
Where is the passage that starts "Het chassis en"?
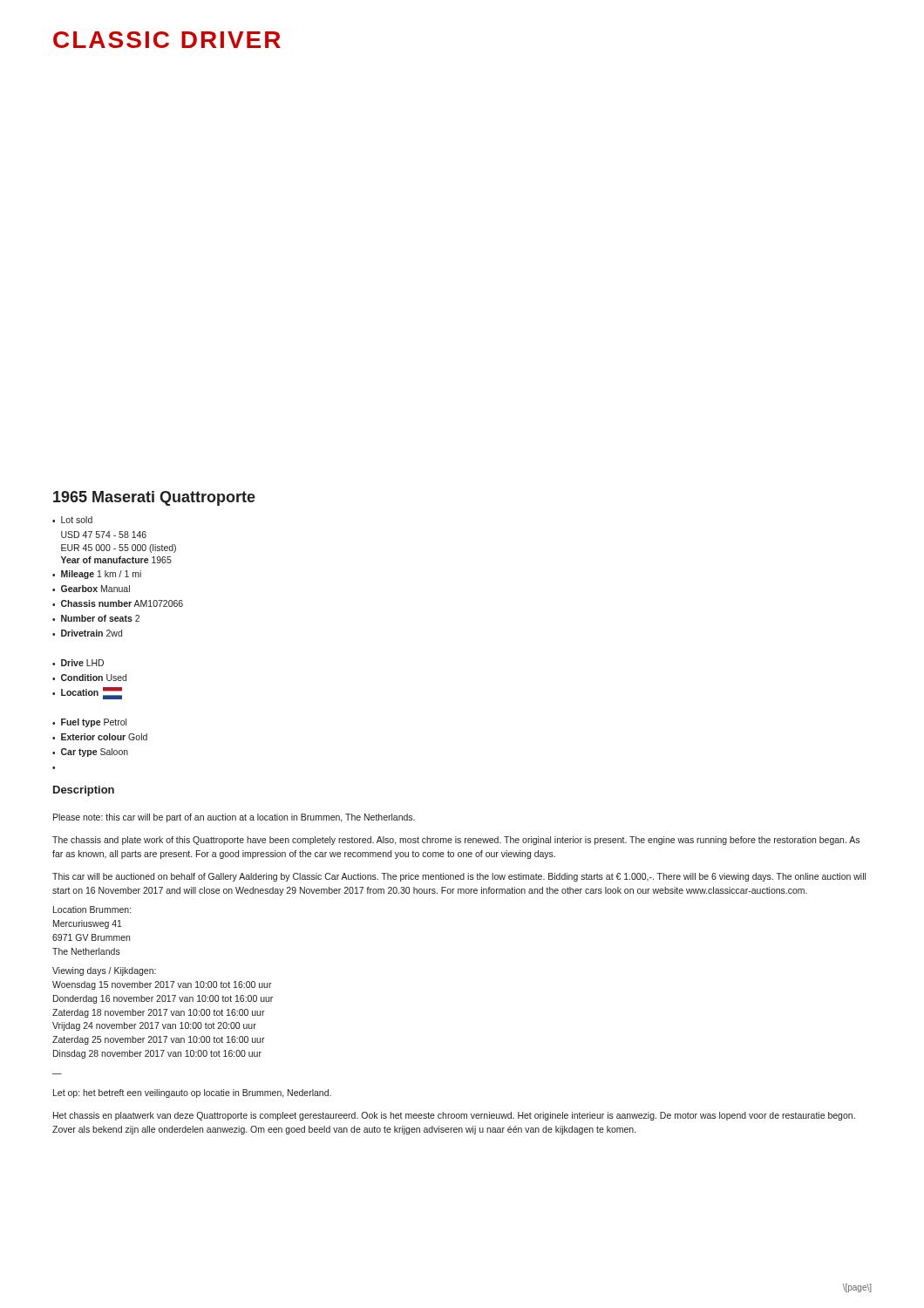(462, 1123)
